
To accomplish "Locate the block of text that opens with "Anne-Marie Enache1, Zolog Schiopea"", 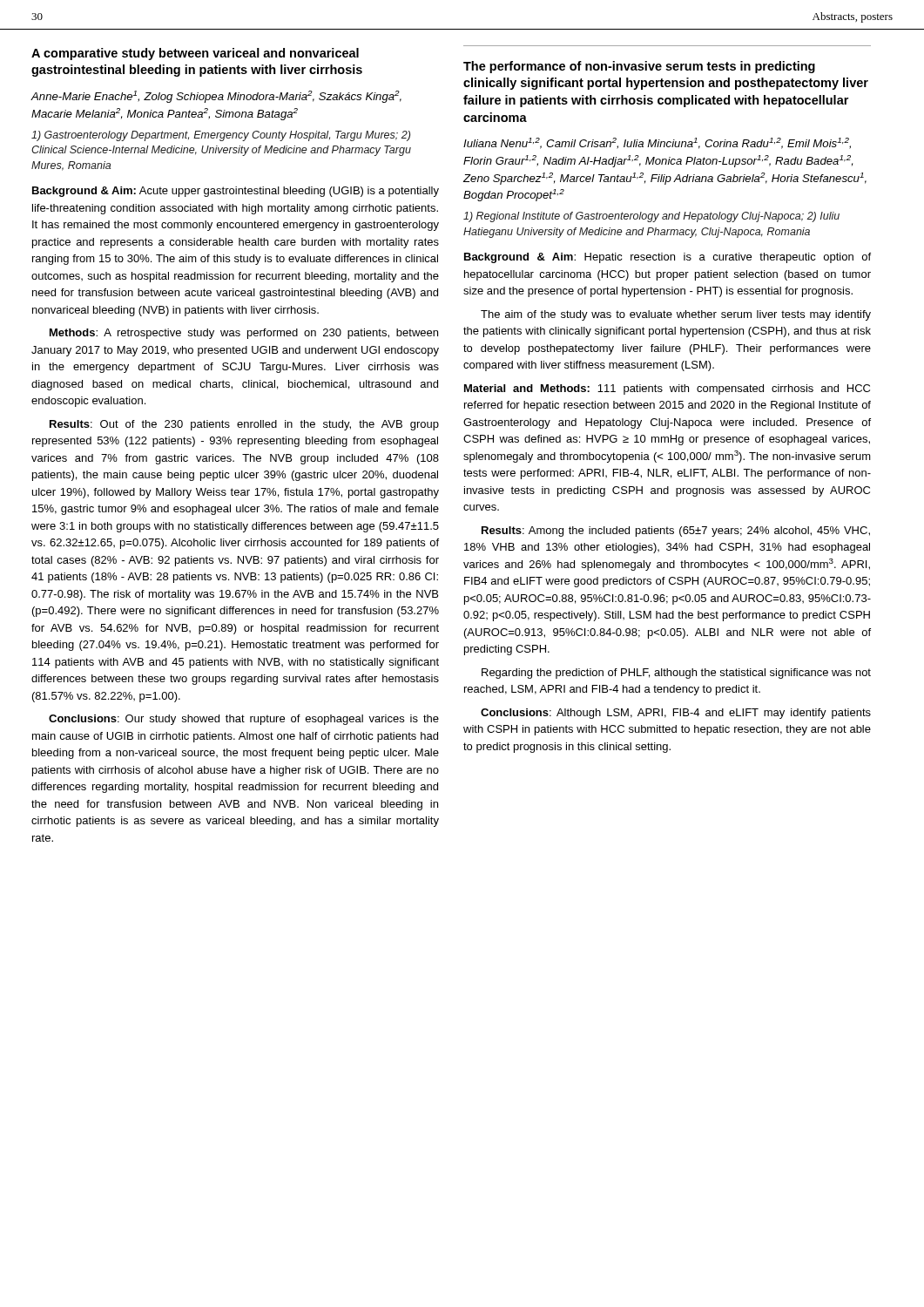I will click(217, 104).
